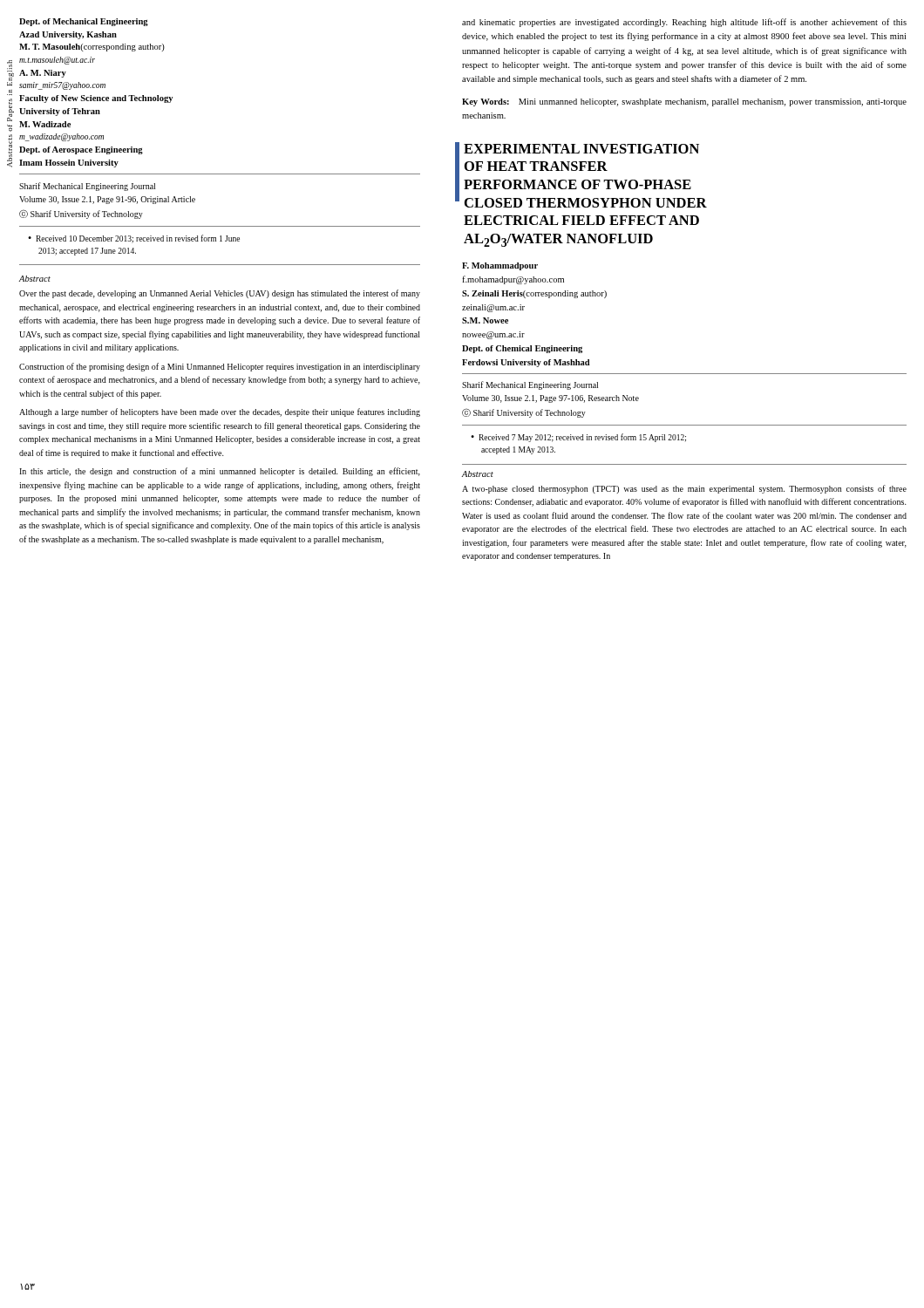Locate the region starting "Dept. of Mechanical Engineering Azad University, Kashan"

click(96, 92)
